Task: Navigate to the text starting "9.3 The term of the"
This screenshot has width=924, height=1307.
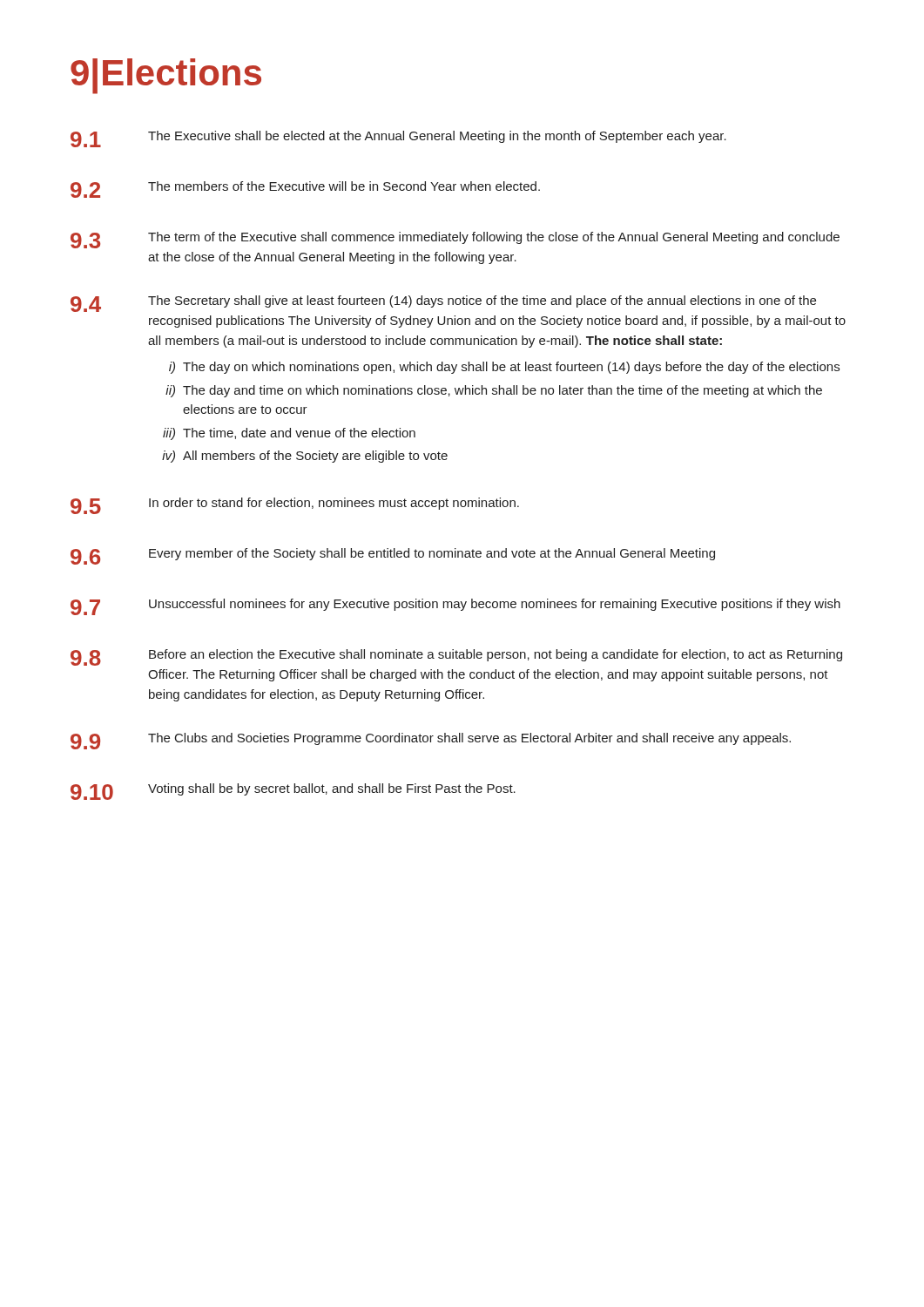Action: [x=462, y=247]
